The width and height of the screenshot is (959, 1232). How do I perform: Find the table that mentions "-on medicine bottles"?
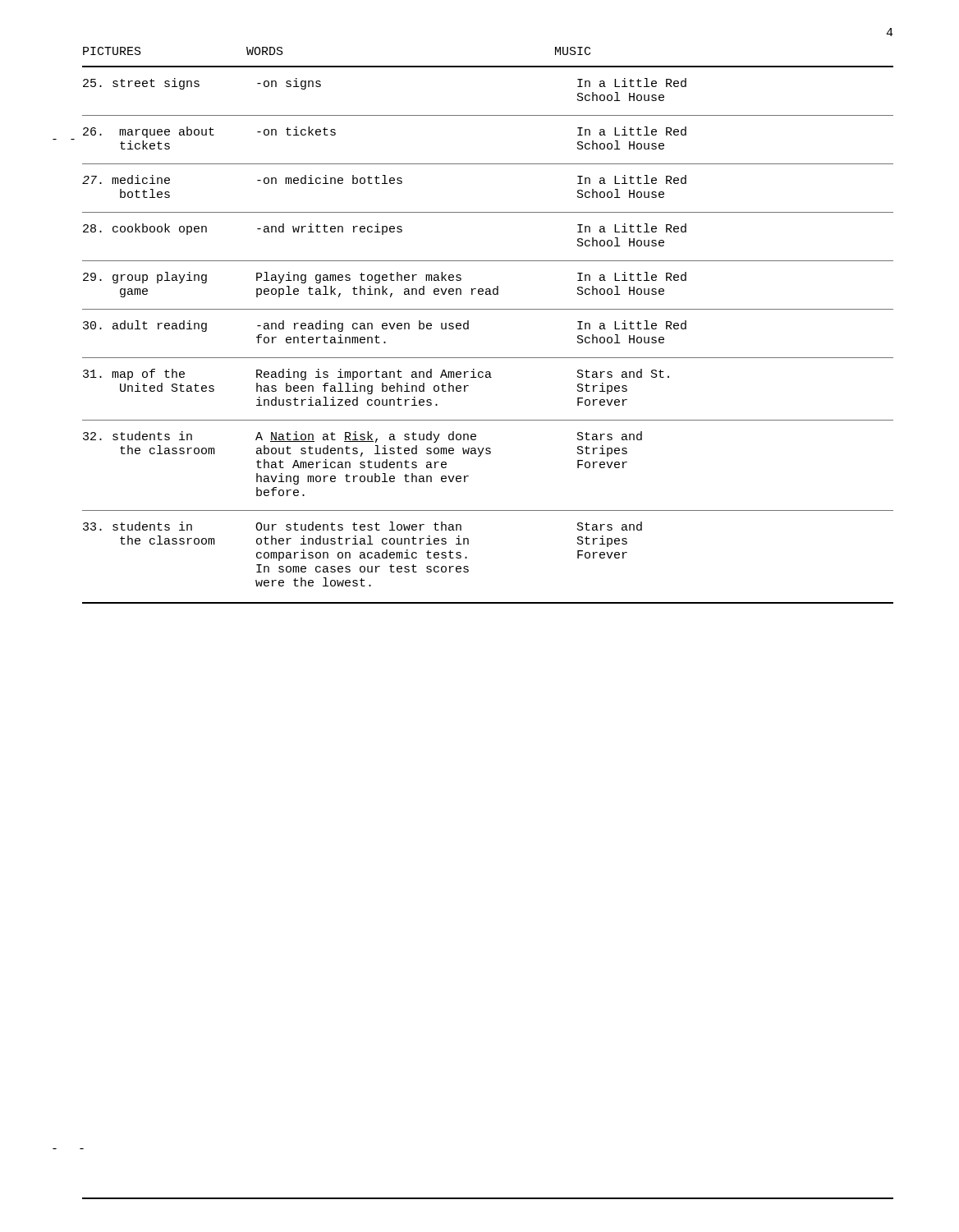[x=488, y=324]
